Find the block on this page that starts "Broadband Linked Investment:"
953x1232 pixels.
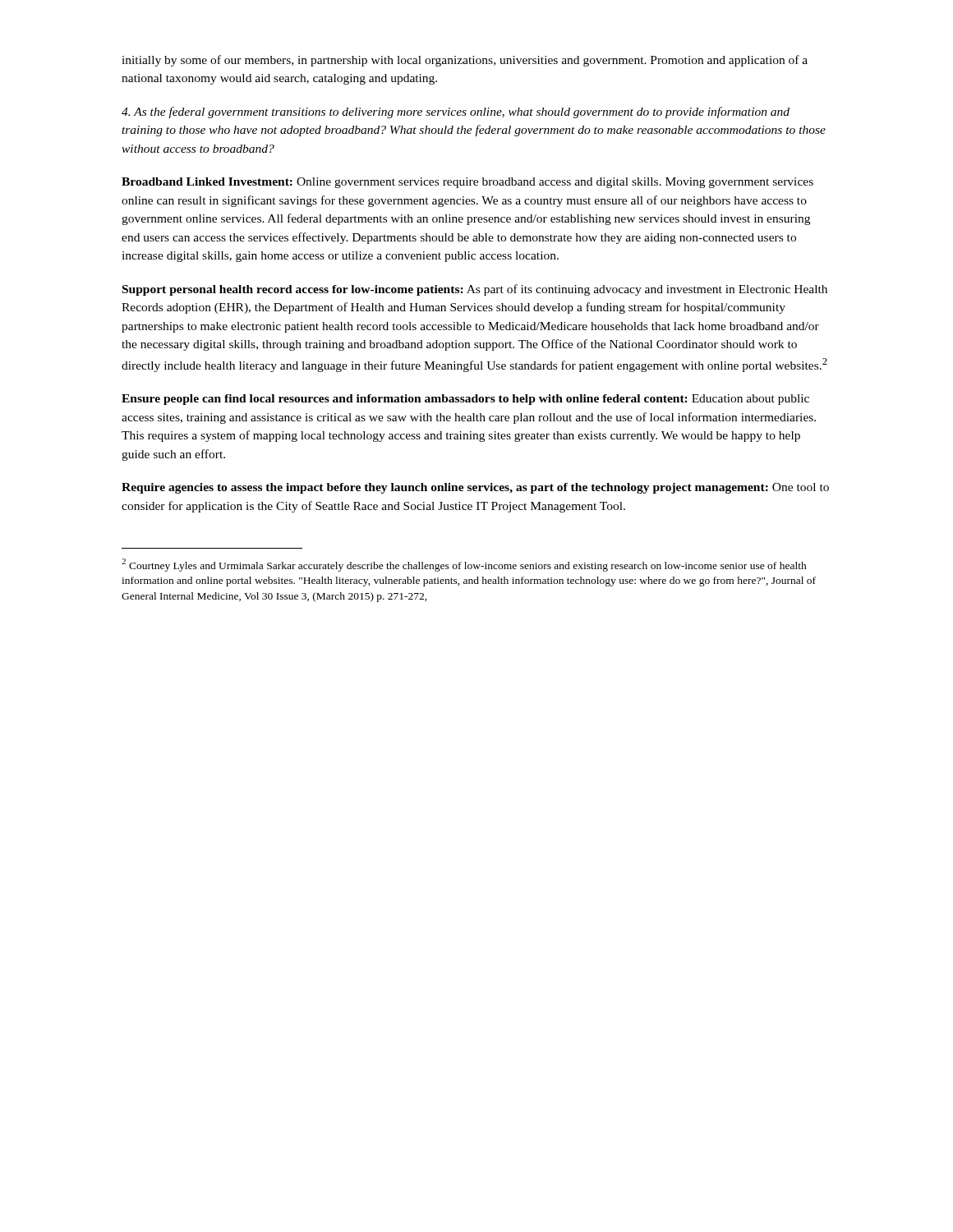(468, 218)
